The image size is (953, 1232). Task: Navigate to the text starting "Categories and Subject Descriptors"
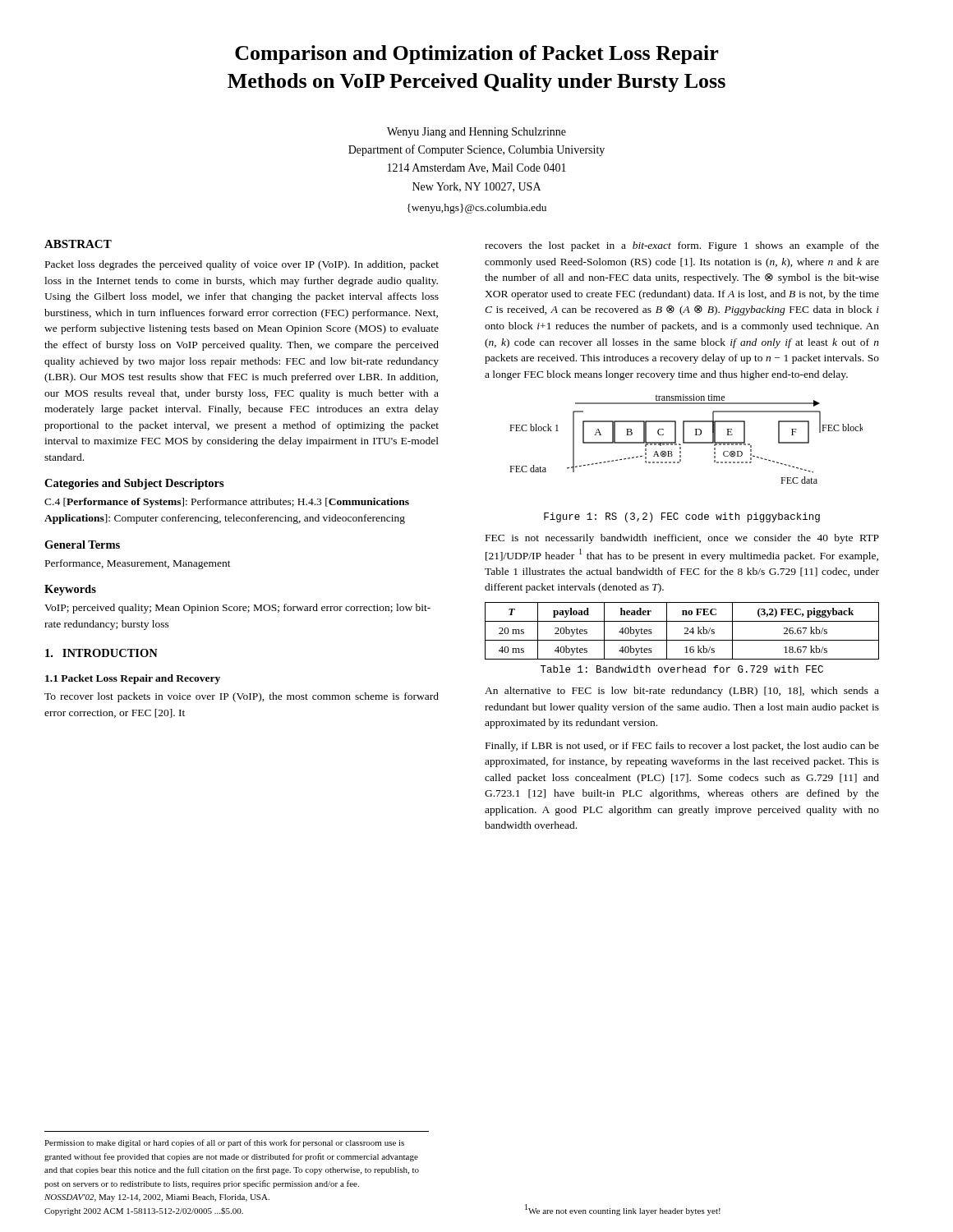[x=134, y=483]
